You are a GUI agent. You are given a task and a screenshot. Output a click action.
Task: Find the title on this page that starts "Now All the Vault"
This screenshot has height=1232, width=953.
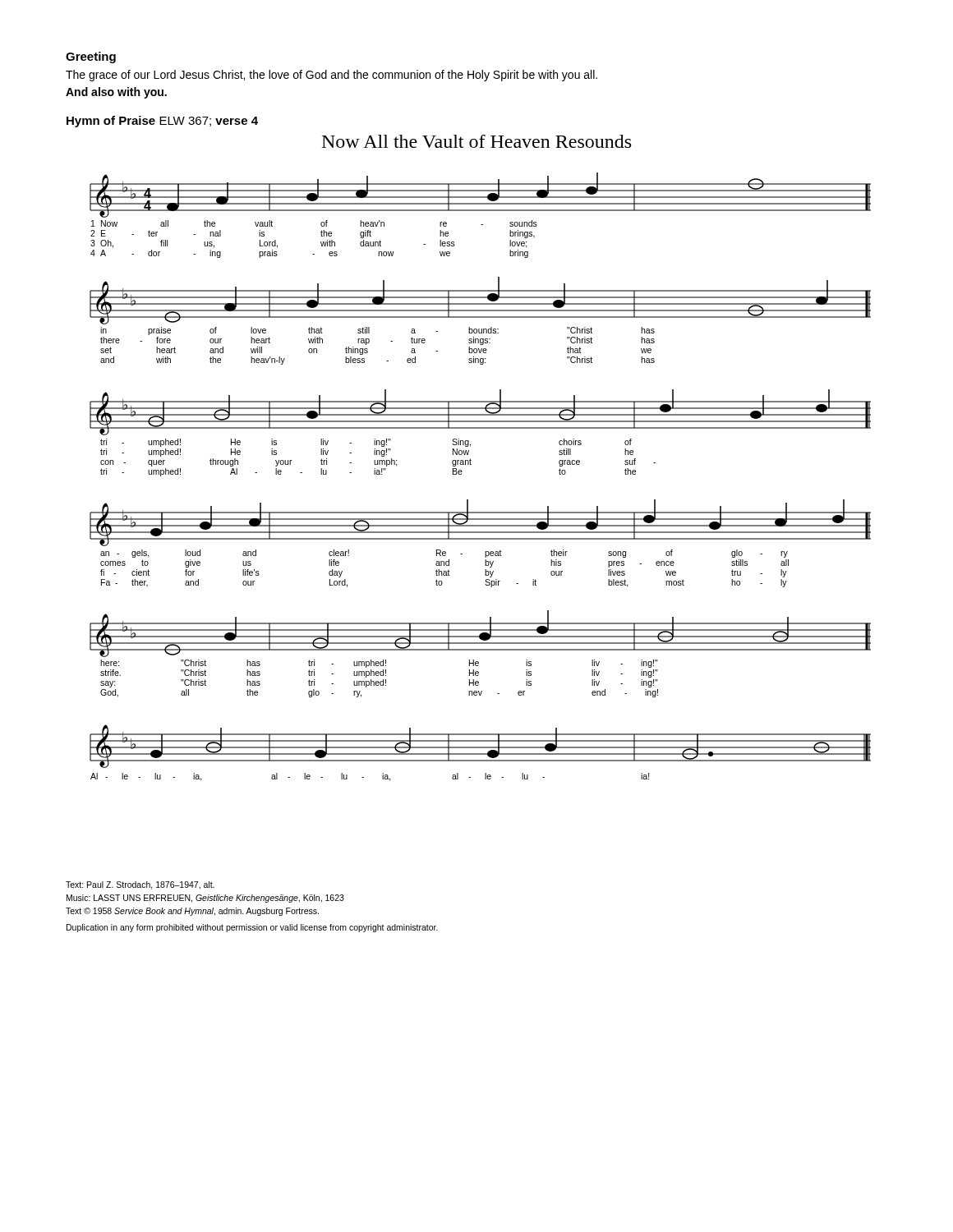pyautogui.click(x=476, y=141)
